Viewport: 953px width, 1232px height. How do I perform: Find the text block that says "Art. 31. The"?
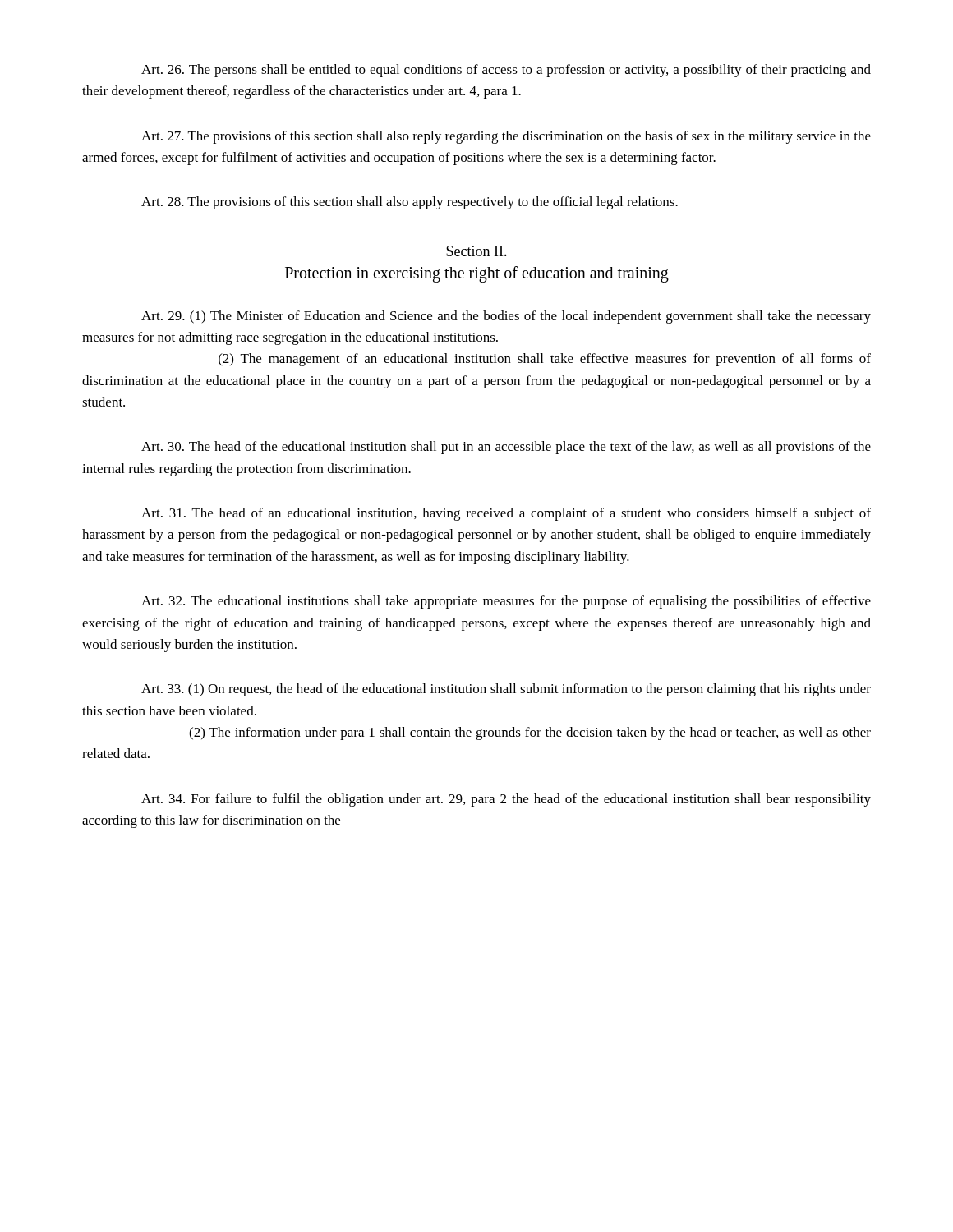coord(476,535)
